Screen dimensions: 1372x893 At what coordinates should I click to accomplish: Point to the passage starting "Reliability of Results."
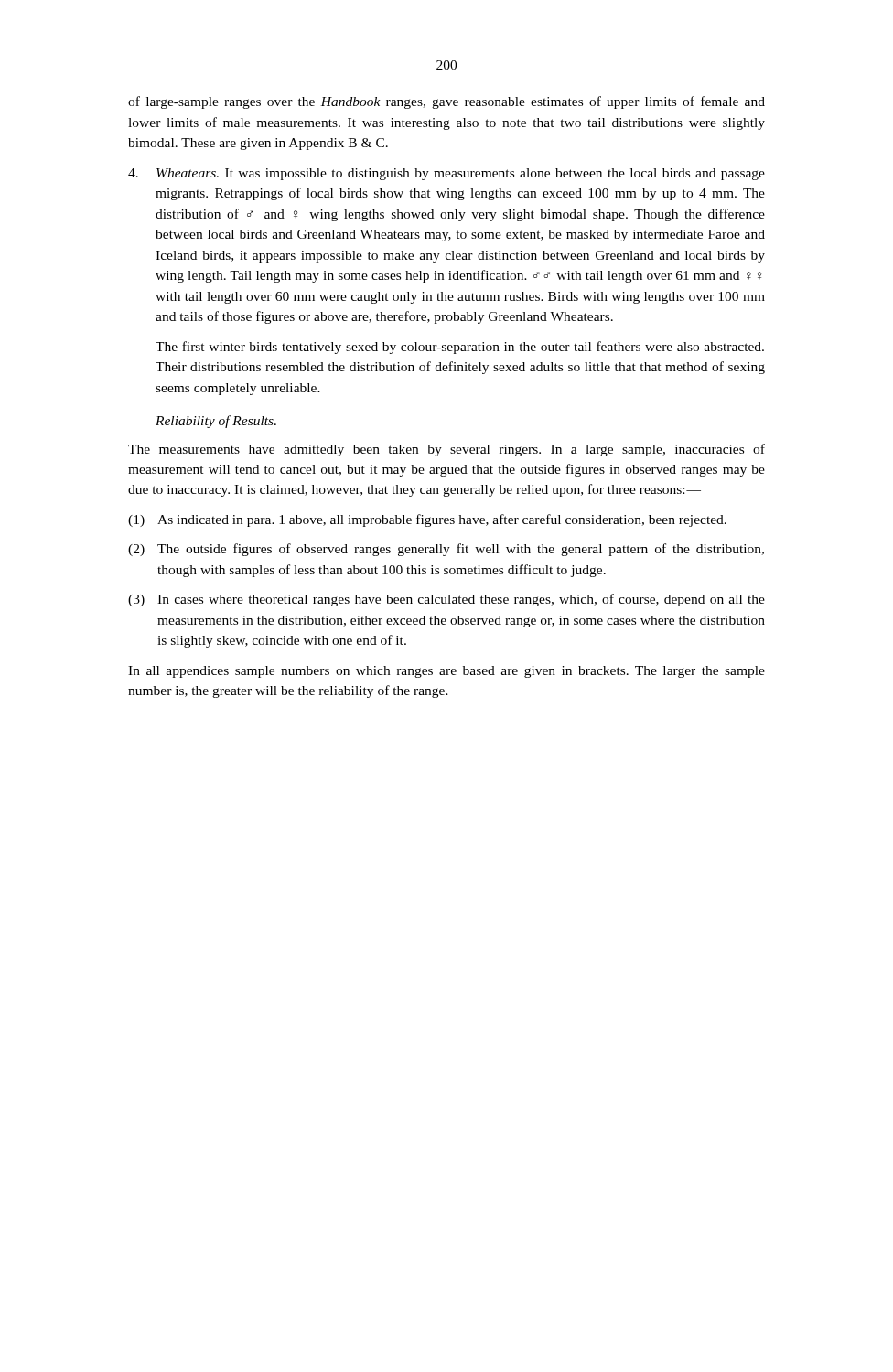pos(216,420)
